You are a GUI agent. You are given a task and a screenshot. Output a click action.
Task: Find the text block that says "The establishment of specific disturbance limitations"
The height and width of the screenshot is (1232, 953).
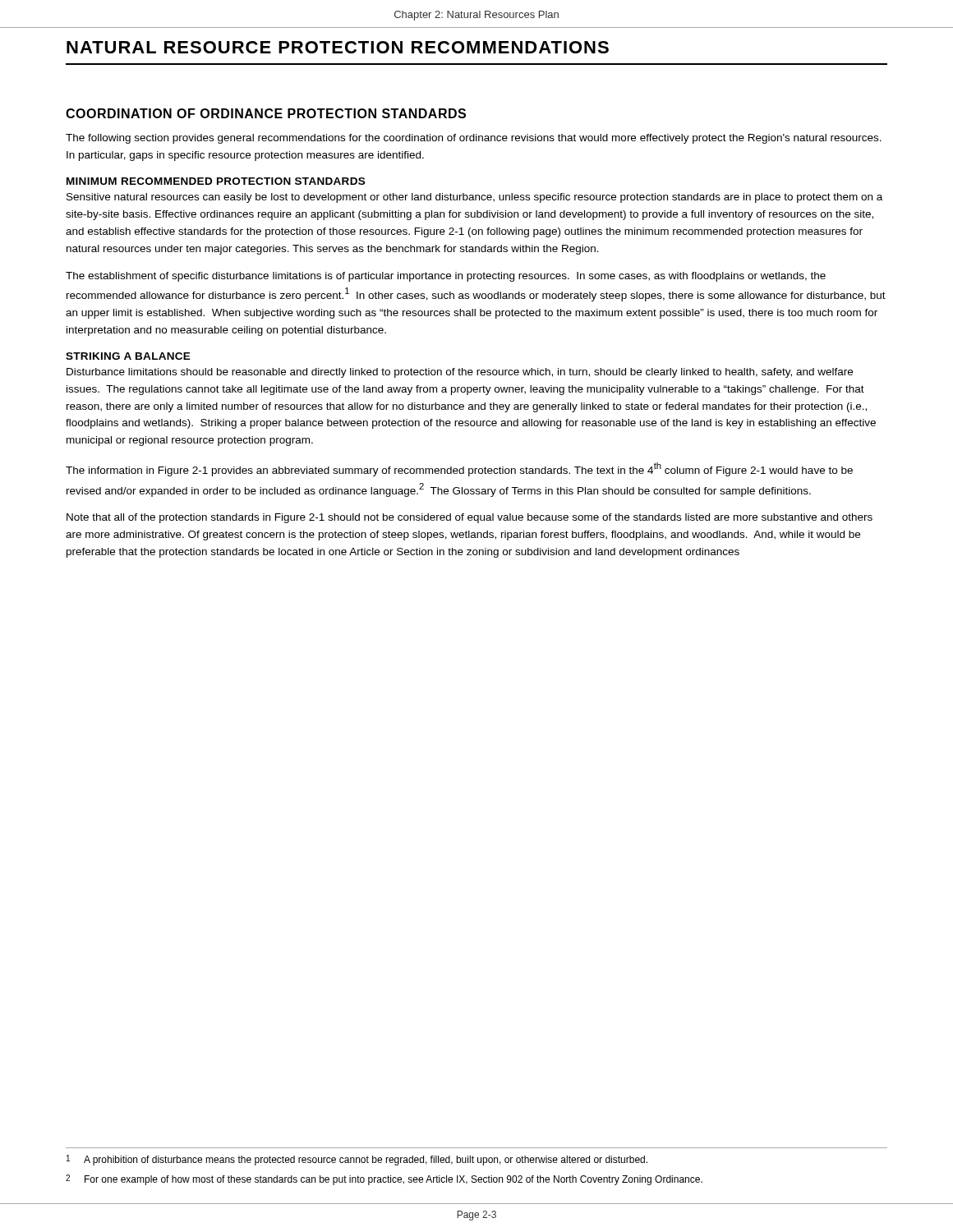(475, 302)
